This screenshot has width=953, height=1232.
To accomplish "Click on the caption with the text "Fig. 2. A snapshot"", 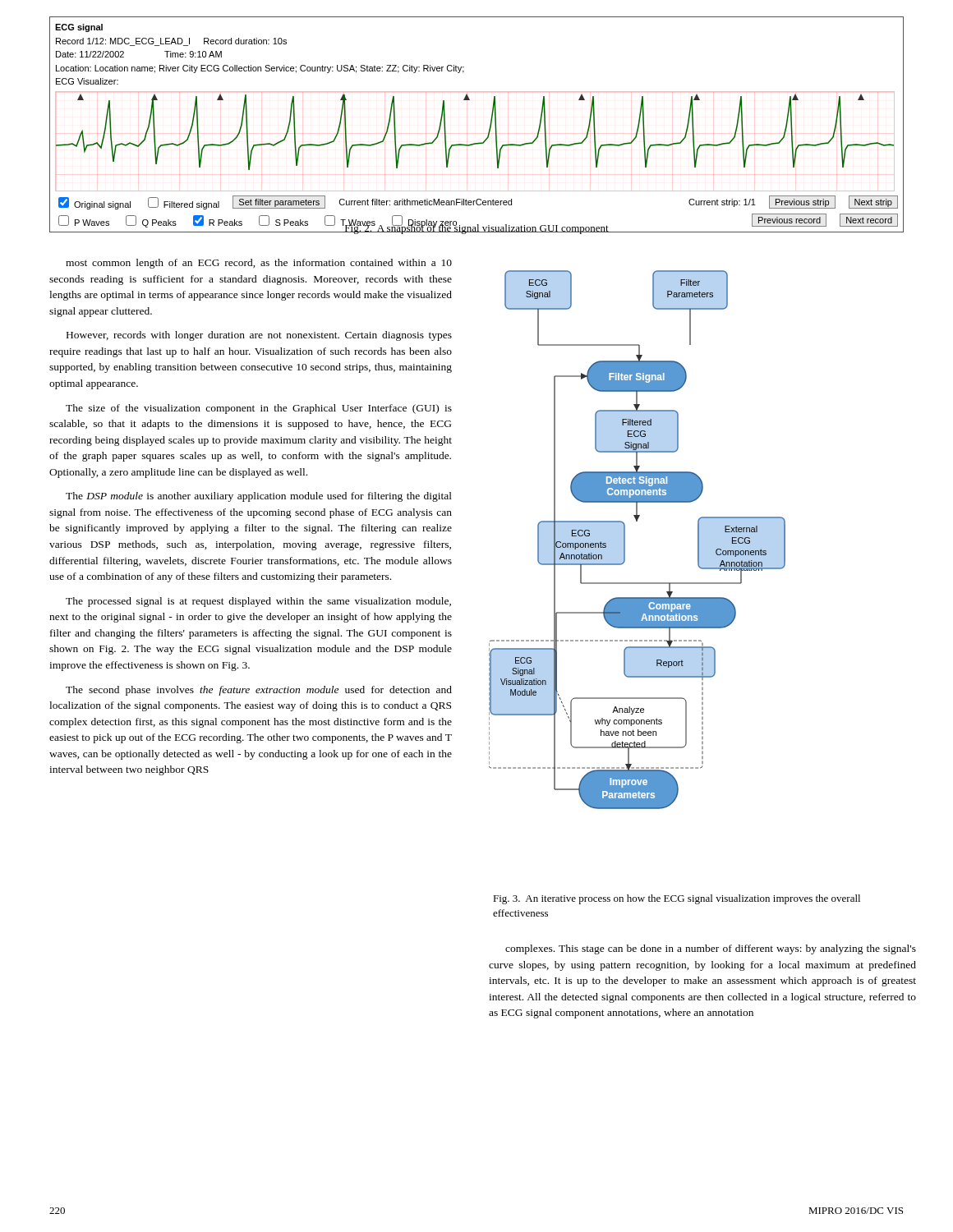I will [476, 228].
